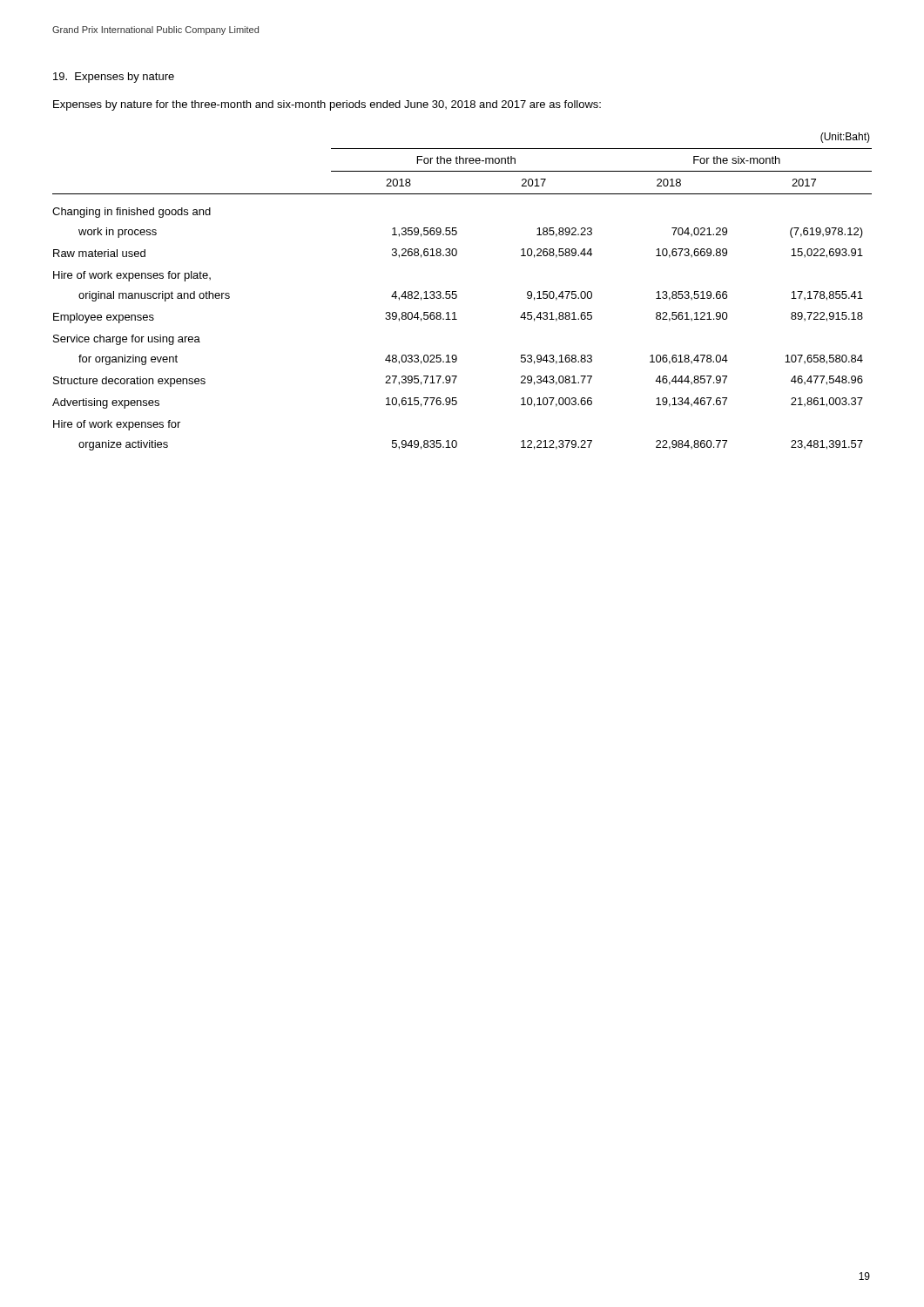Click the table

click(x=462, y=301)
